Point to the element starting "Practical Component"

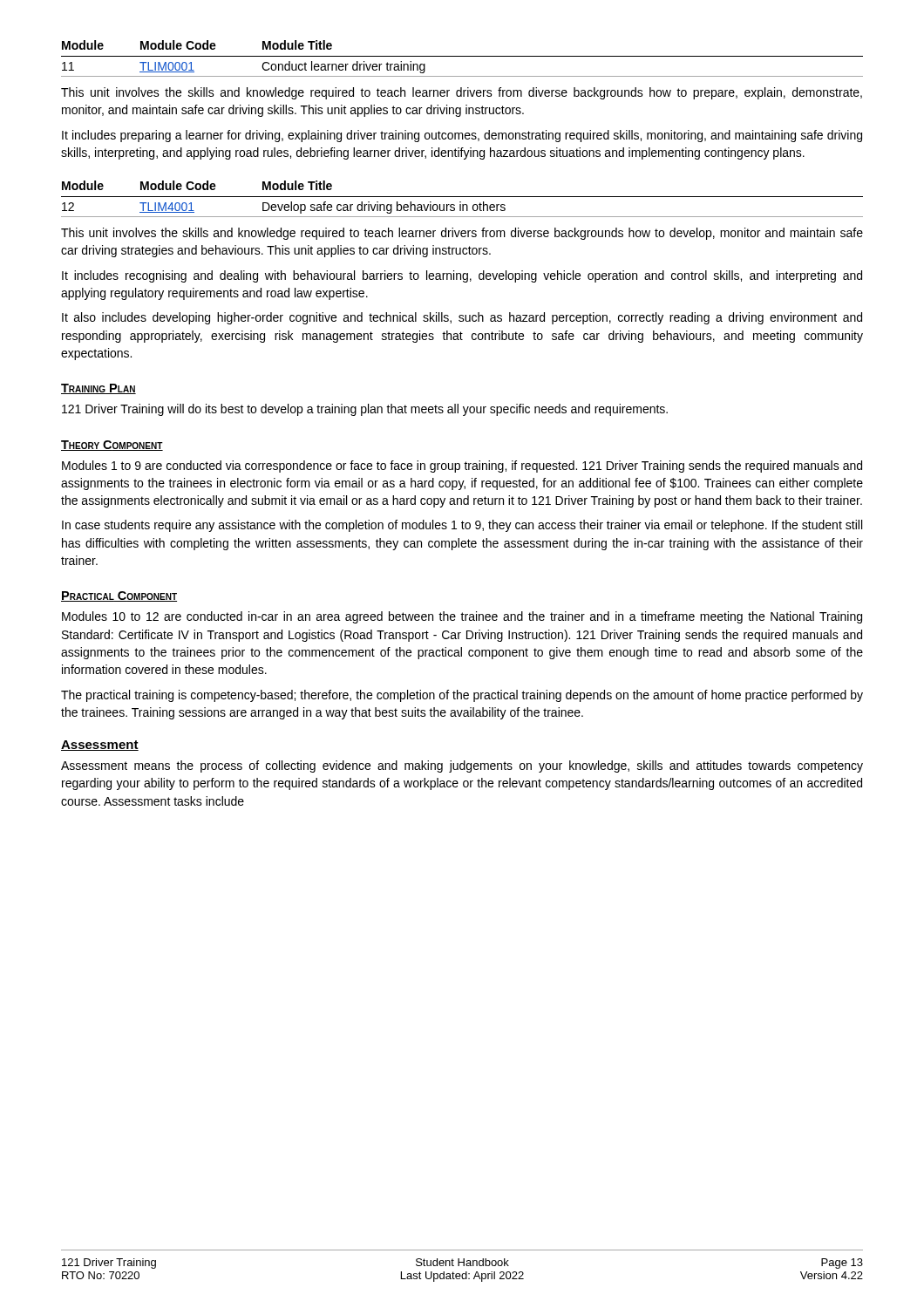pos(119,596)
